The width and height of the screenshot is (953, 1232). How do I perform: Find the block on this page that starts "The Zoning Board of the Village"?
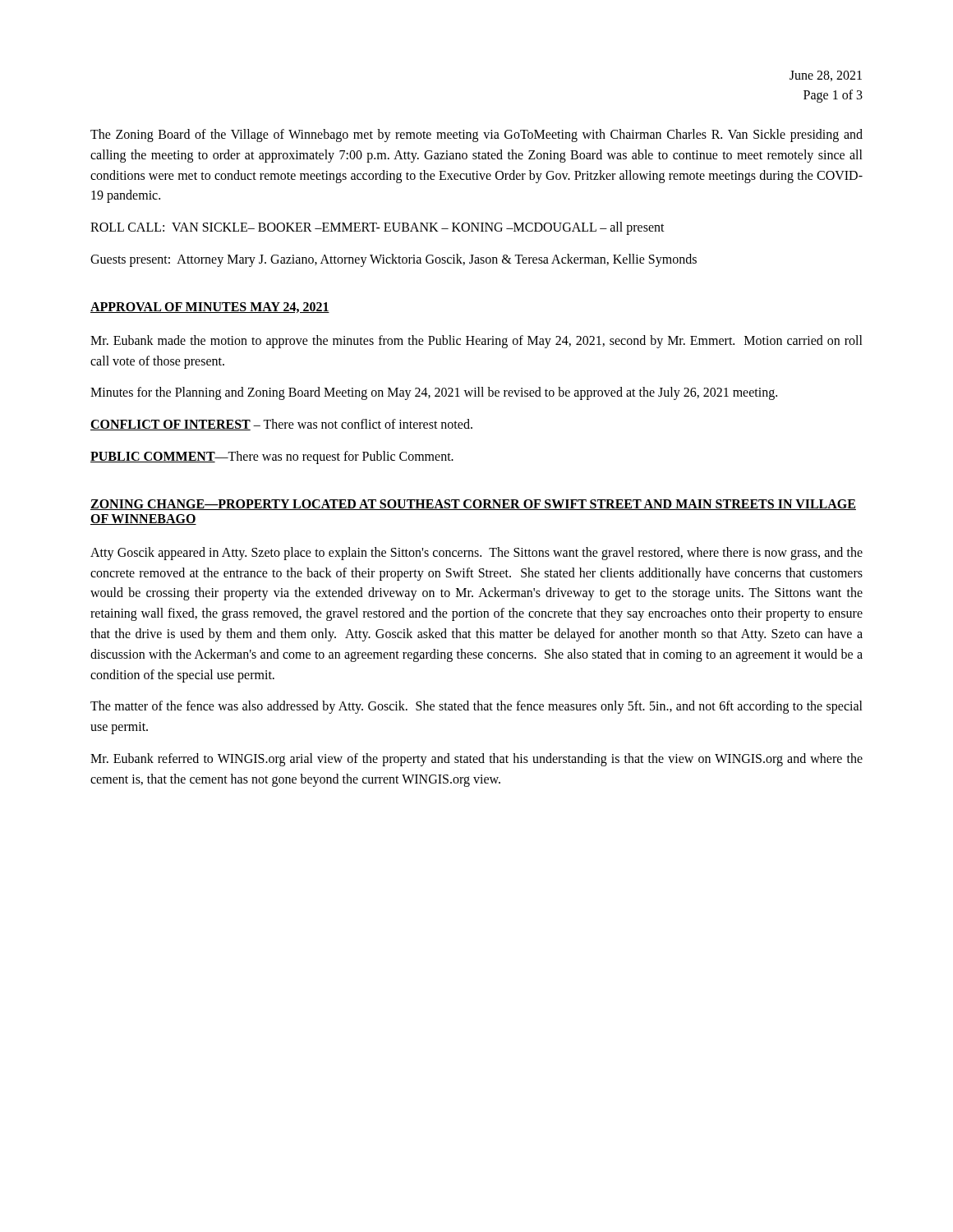[x=476, y=165]
